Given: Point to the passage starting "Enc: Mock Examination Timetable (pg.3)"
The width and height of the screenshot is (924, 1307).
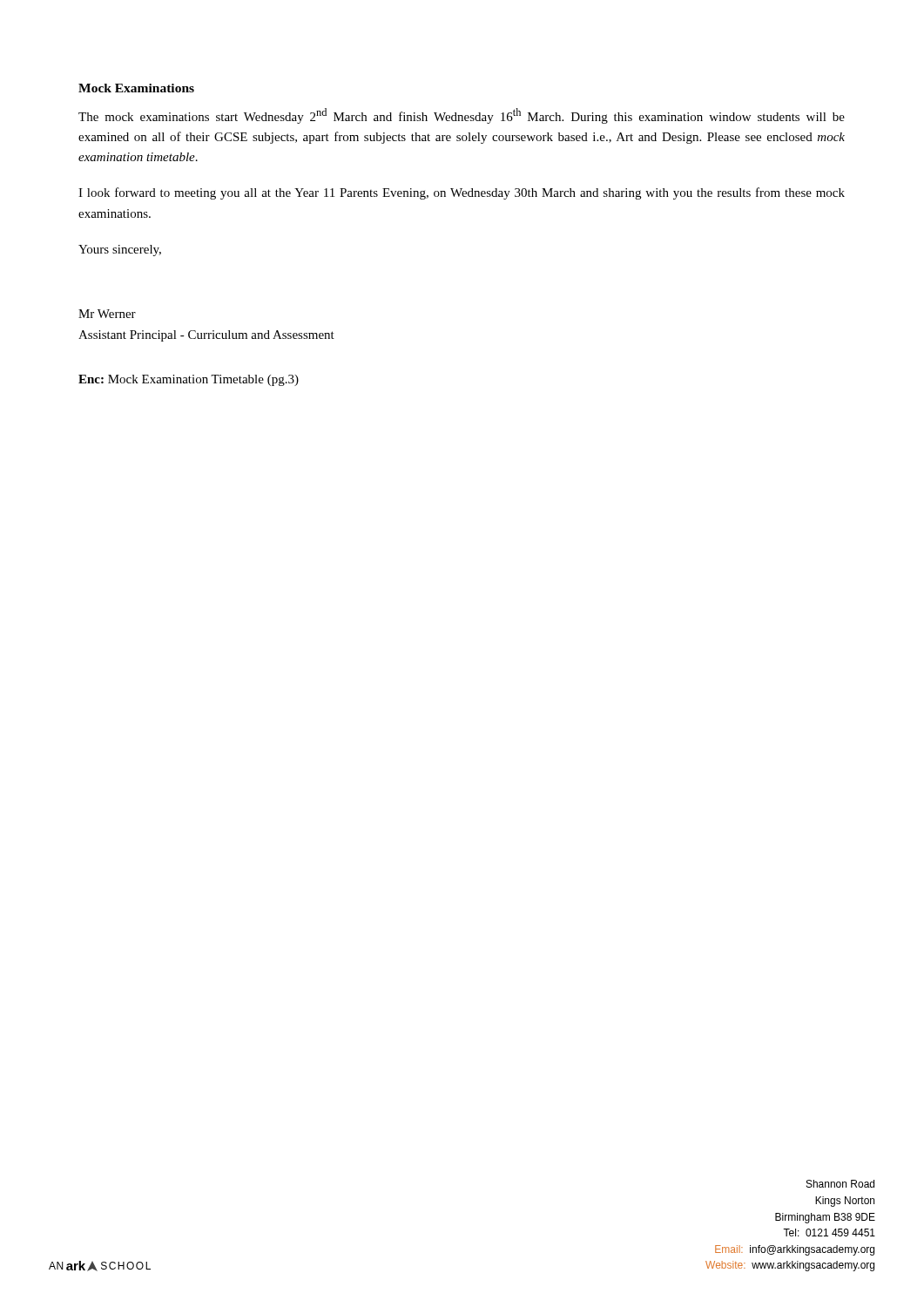Looking at the screenshot, I should pos(188,379).
